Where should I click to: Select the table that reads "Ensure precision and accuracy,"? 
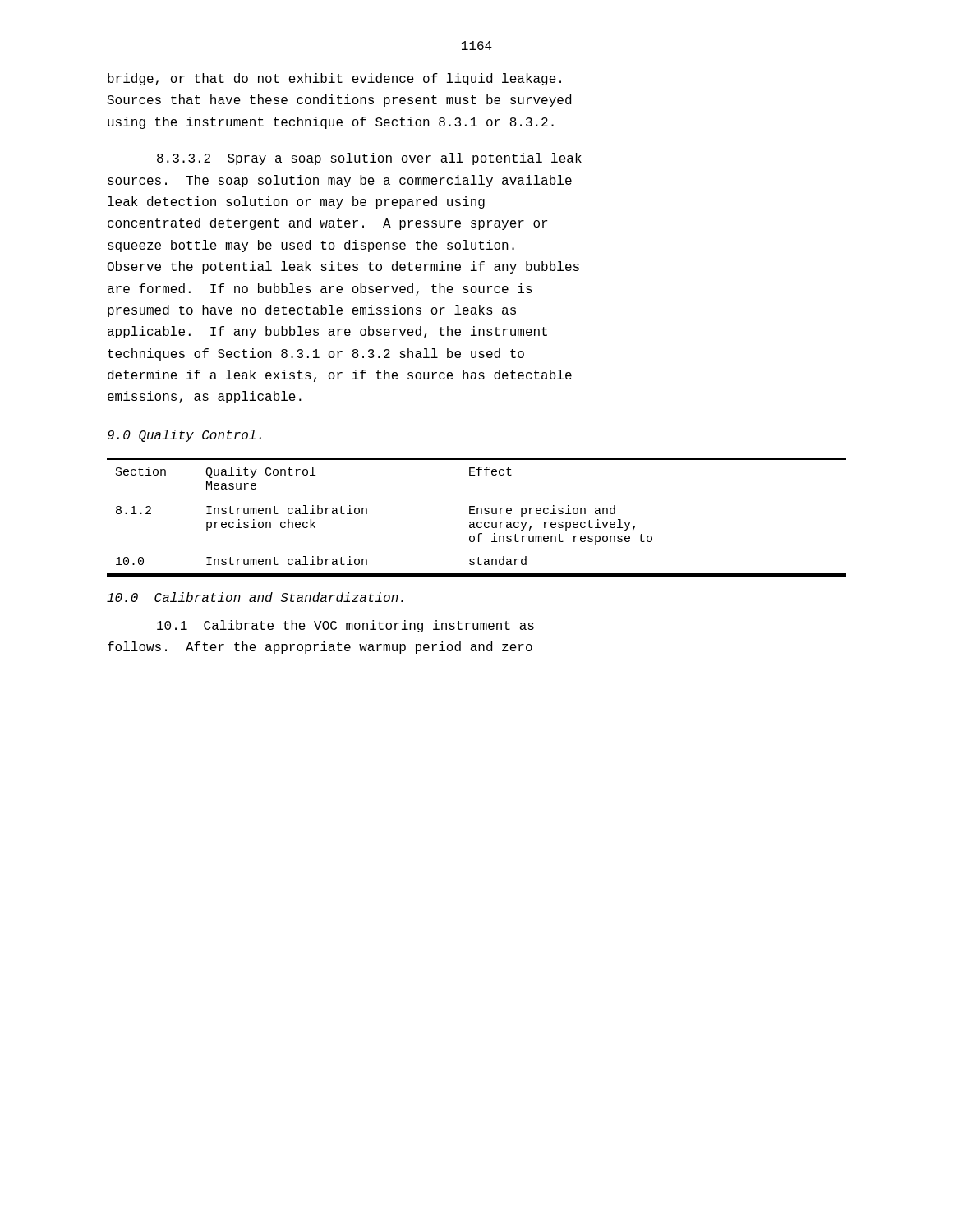pos(476,517)
